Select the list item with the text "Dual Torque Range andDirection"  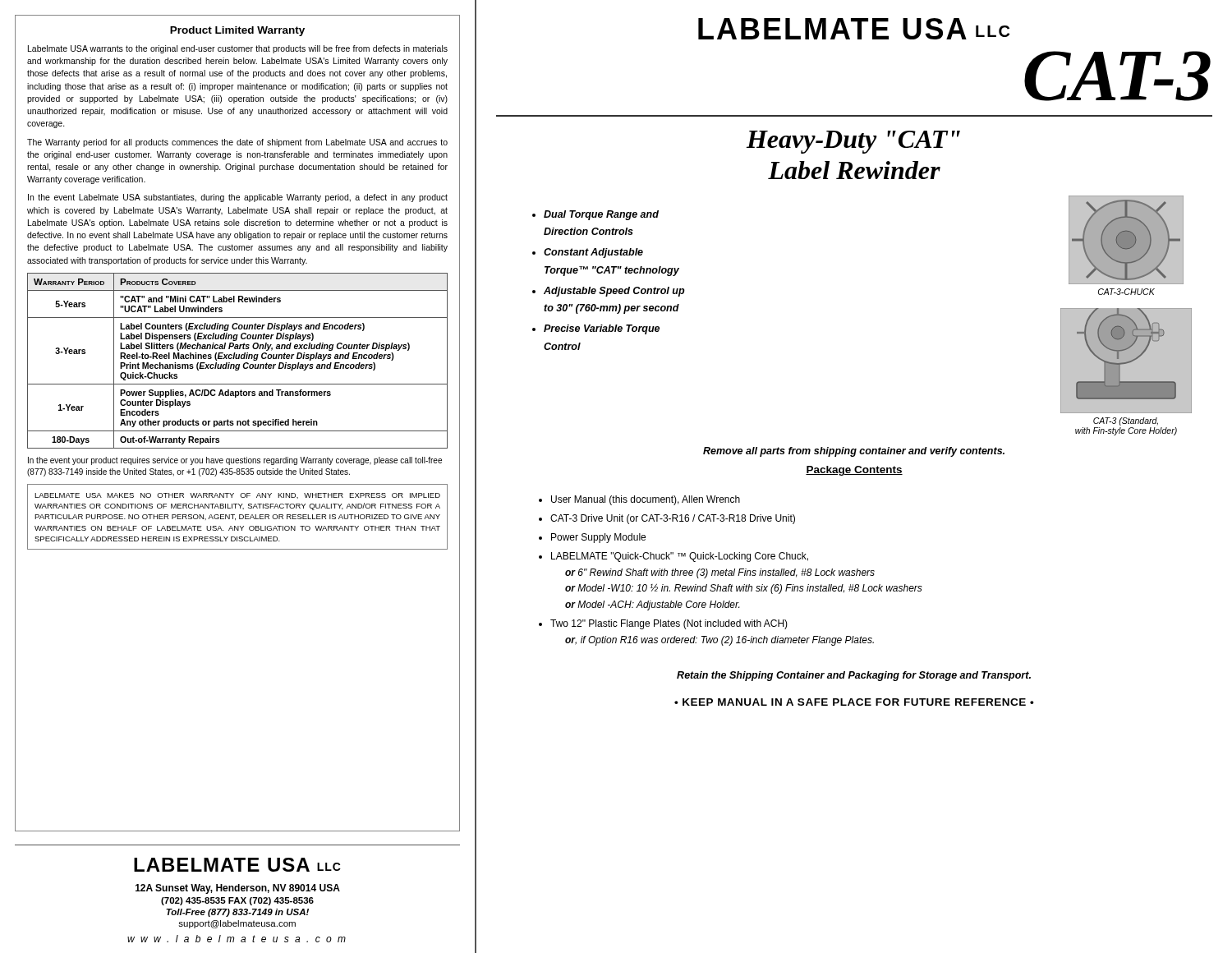click(x=601, y=223)
